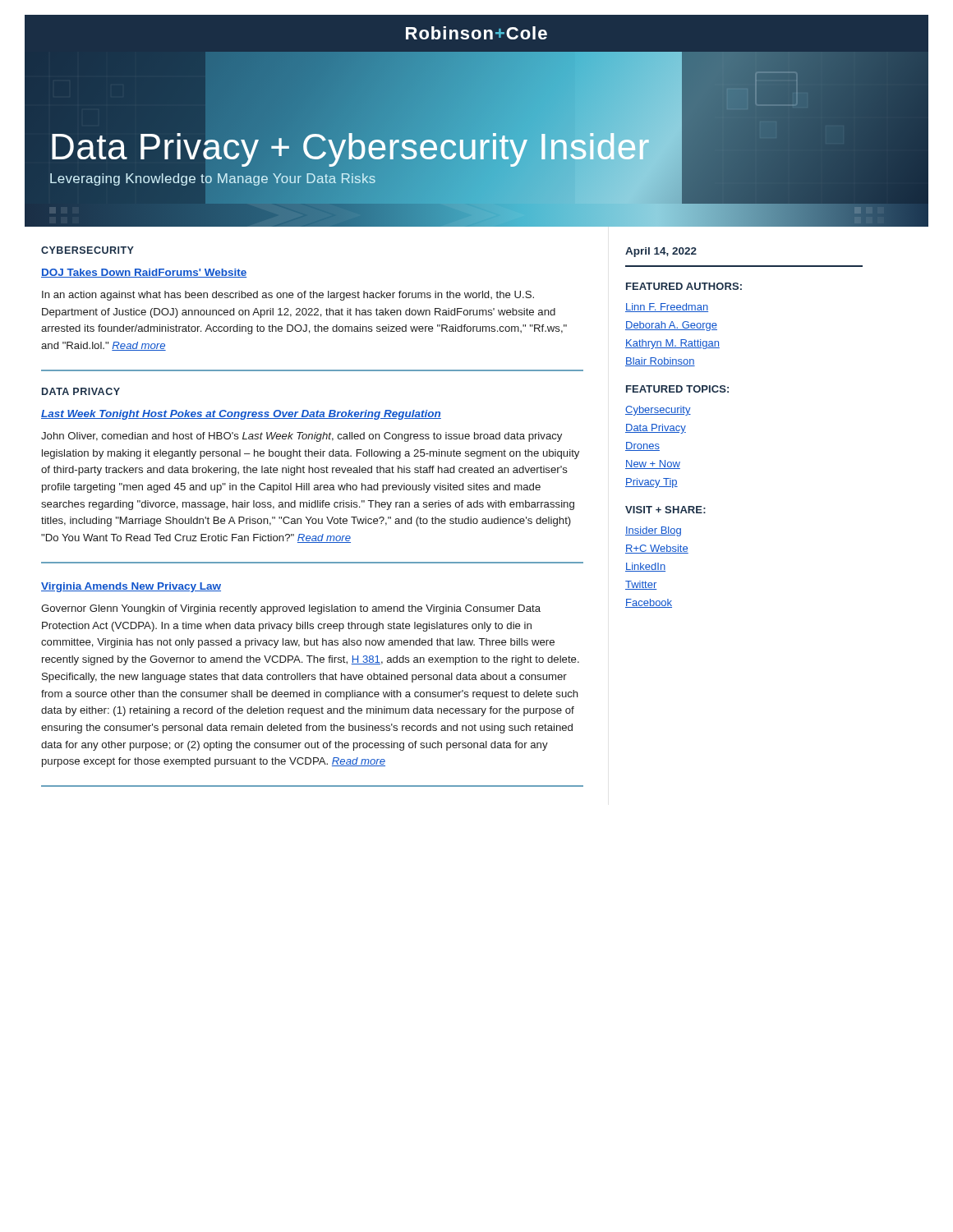Click on the text block starting "Deborah A. George"
Viewport: 953px width, 1232px height.
coord(671,325)
